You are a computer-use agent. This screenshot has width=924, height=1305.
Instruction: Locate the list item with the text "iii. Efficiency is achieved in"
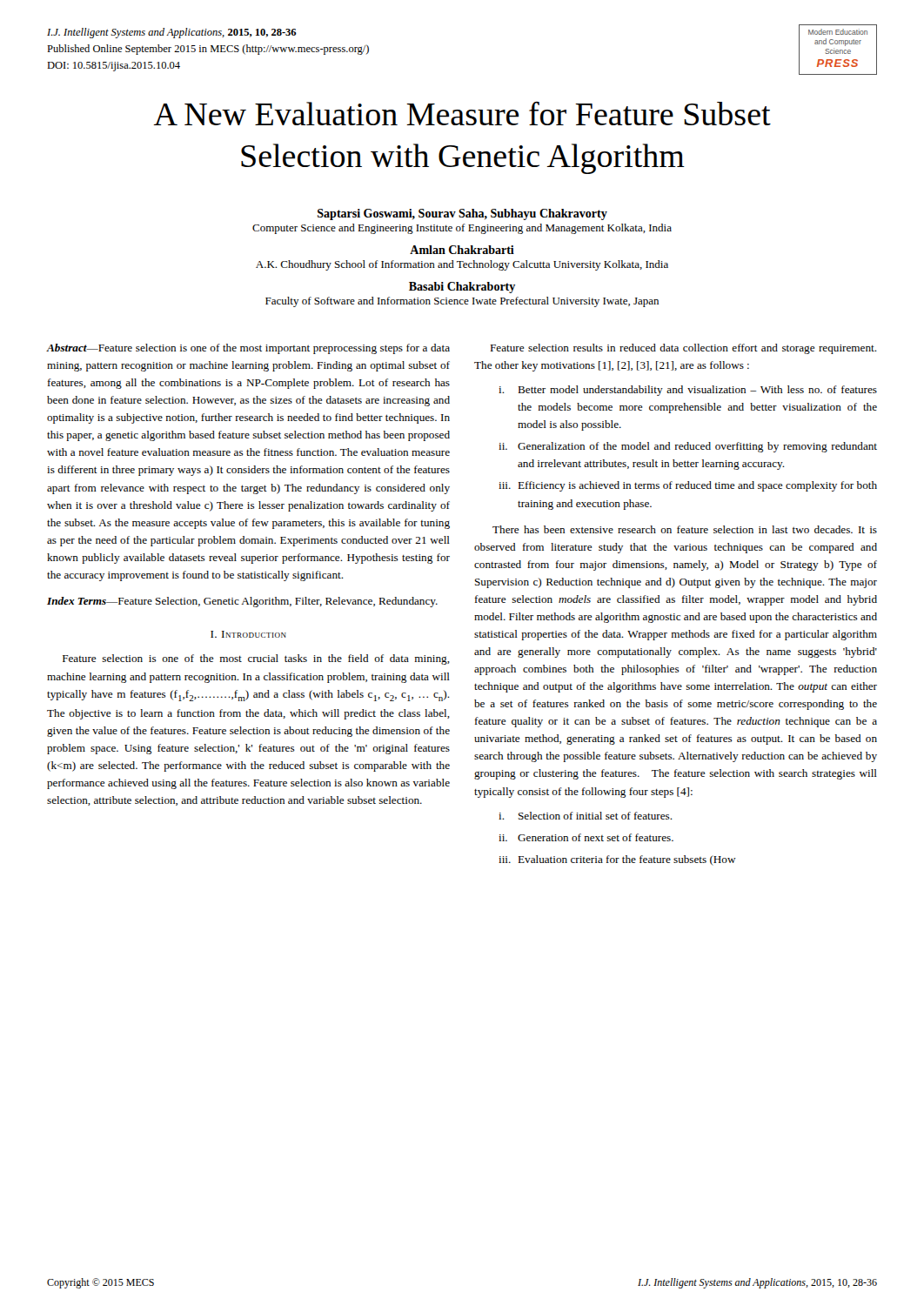[x=688, y=493]
